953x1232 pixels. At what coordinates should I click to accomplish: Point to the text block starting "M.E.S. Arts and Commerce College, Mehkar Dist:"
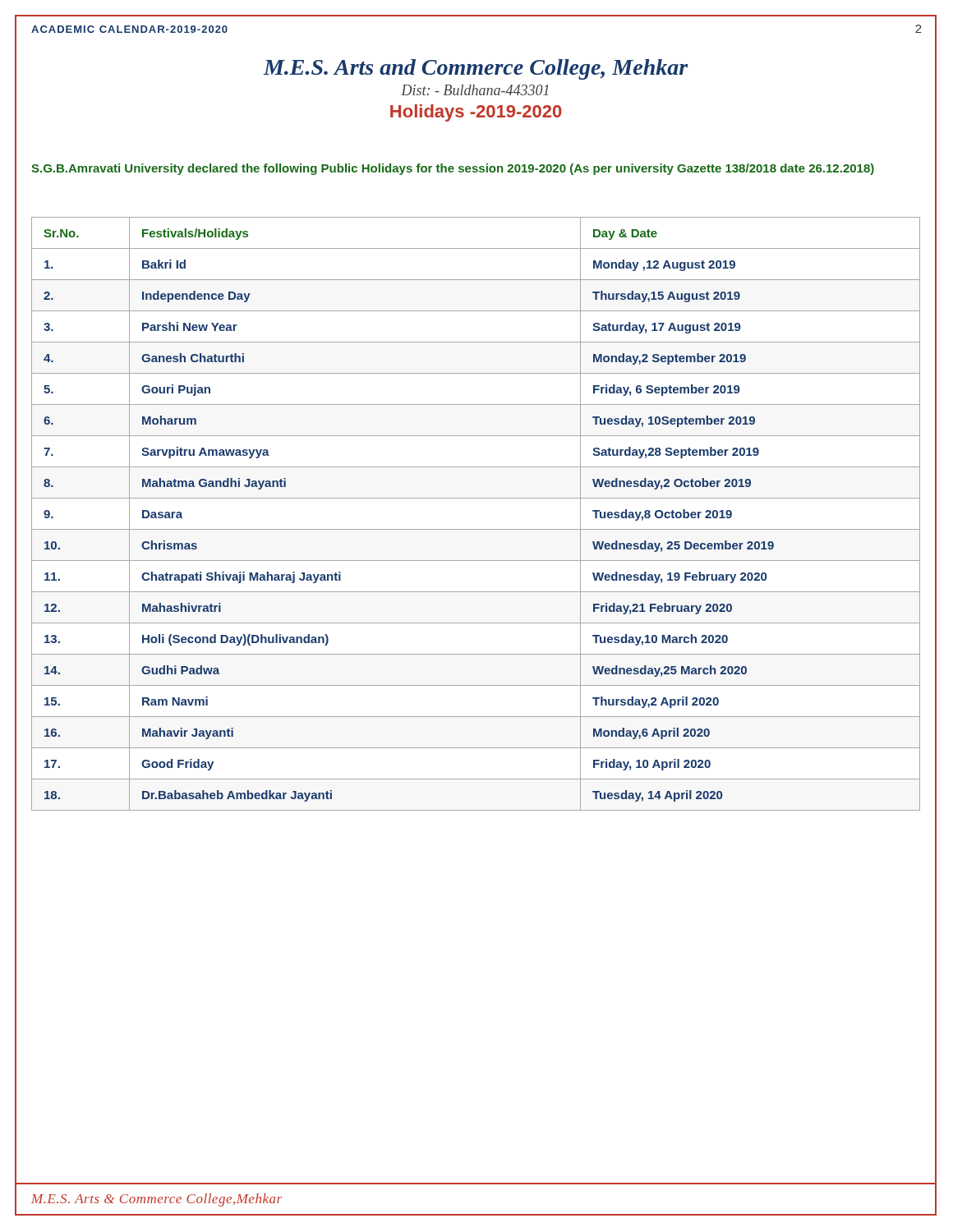[476, 88]
